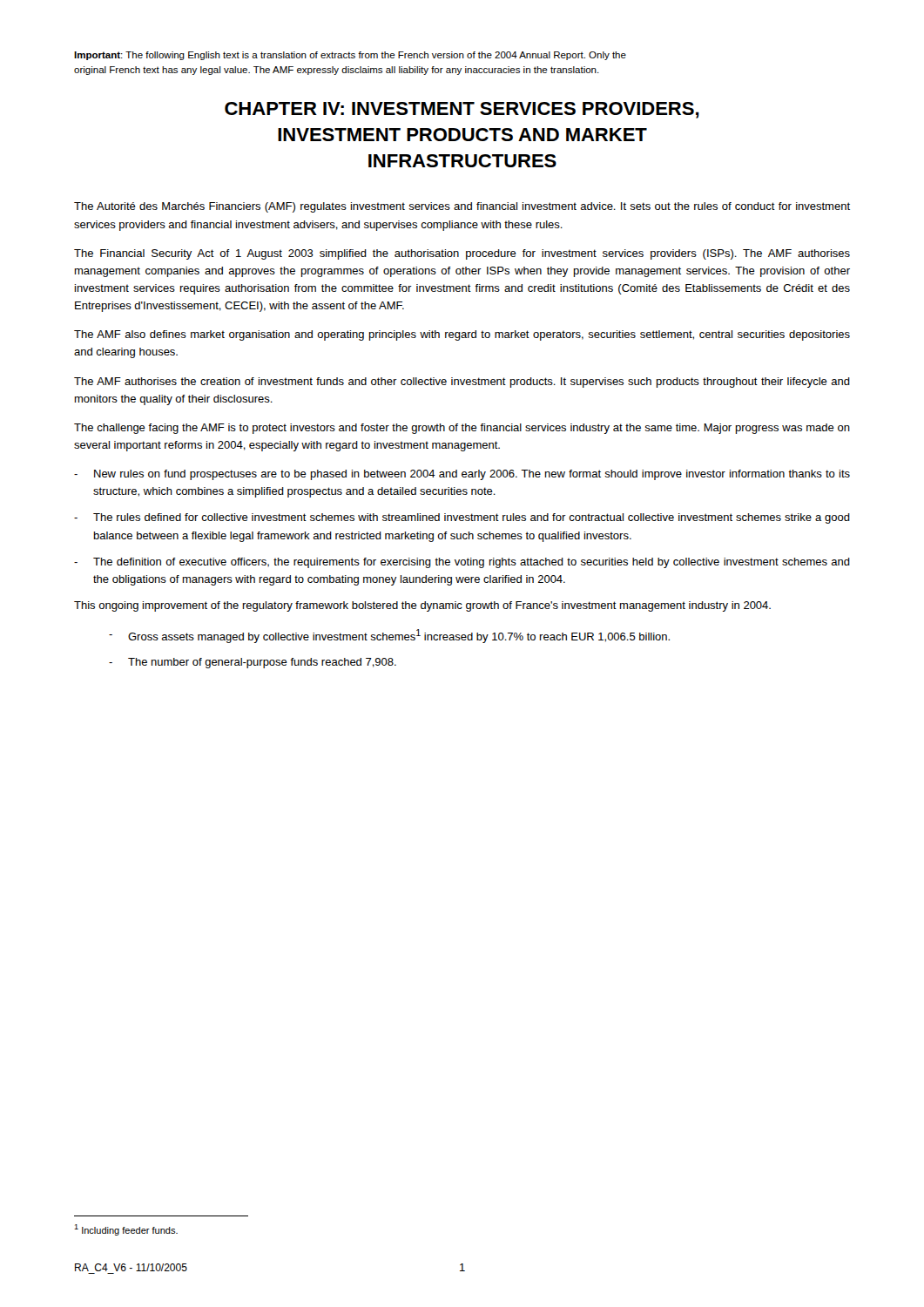The height and width of the screenshot is (1307, 924).
Task: Locate the text block containing "The Autorité des Marchés Financiers (AMF)"
Action: pos(462,215)
